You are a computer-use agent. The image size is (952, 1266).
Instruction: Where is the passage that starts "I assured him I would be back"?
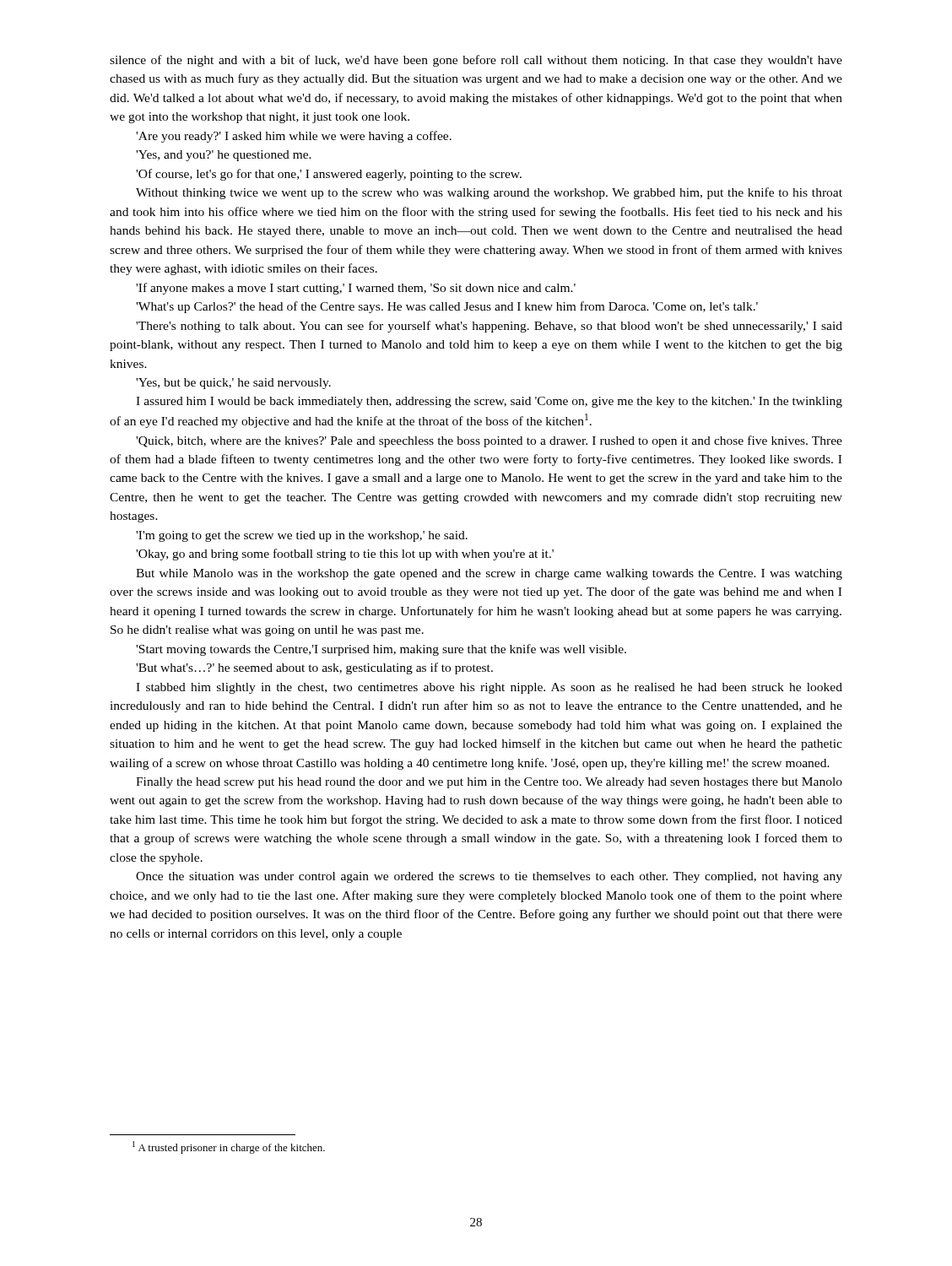click(476, 411)
